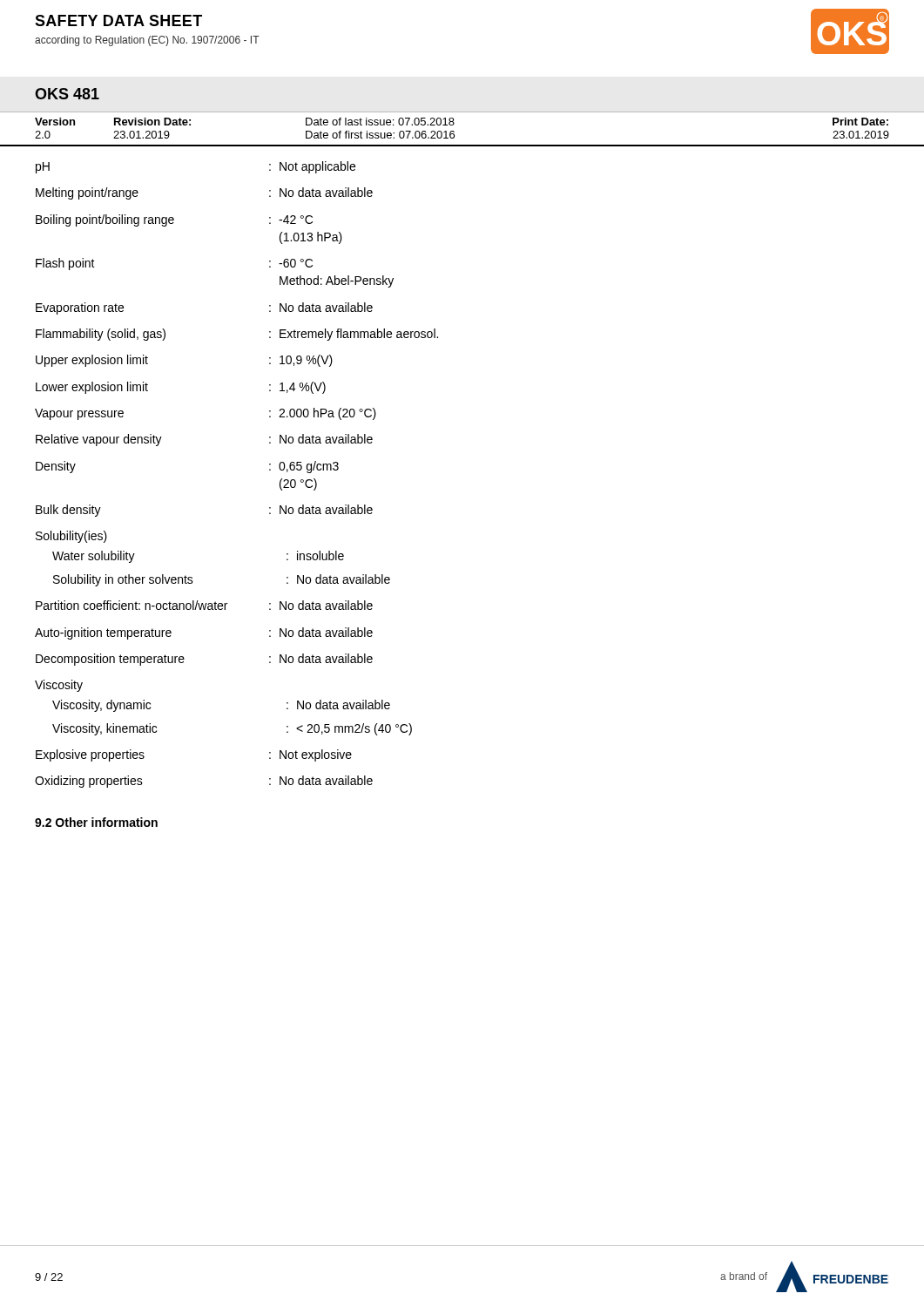Find the list item with the text "Bulk density : No data available"

[63, 510]
